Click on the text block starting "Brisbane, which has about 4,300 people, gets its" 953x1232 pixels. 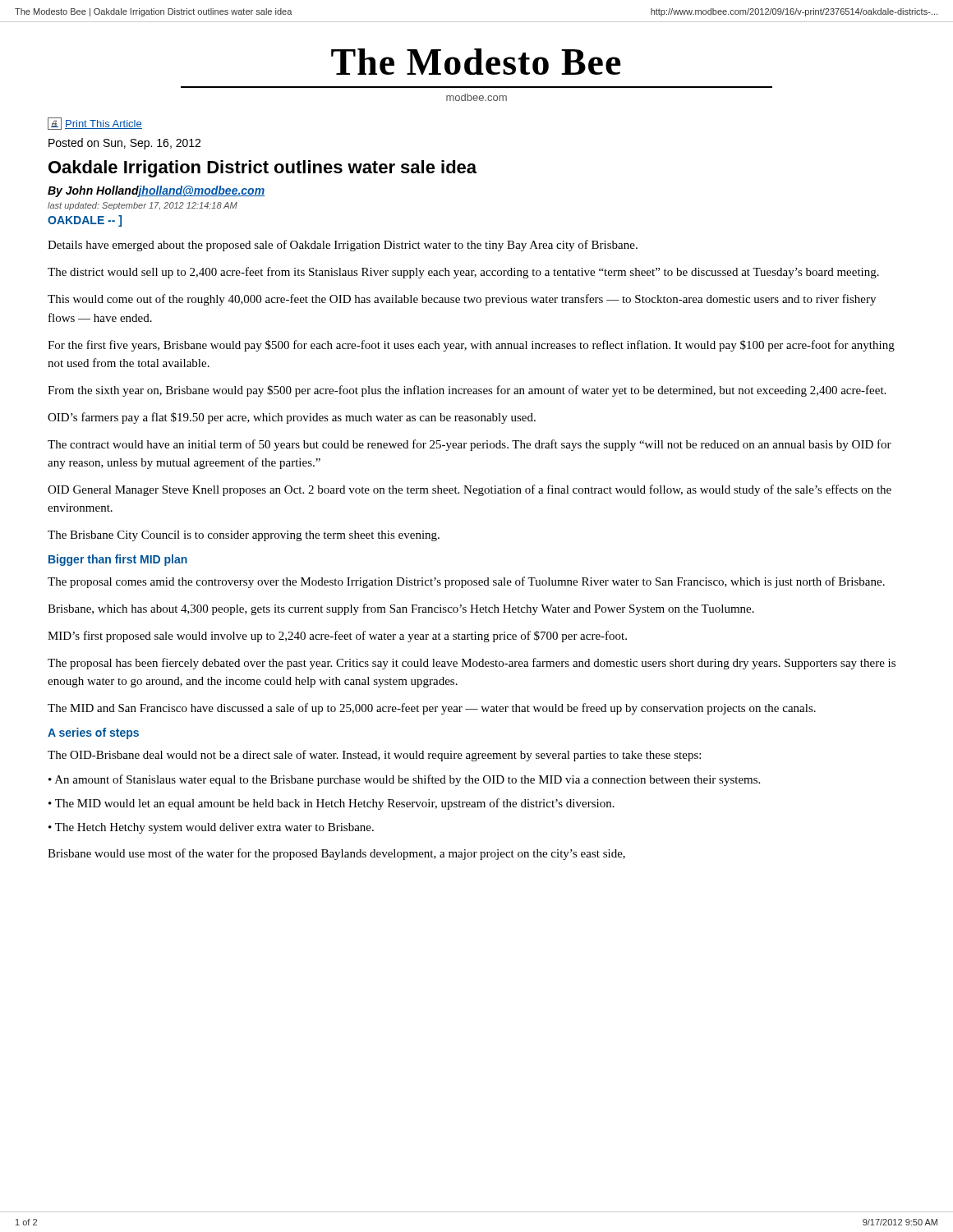[401, 609]
